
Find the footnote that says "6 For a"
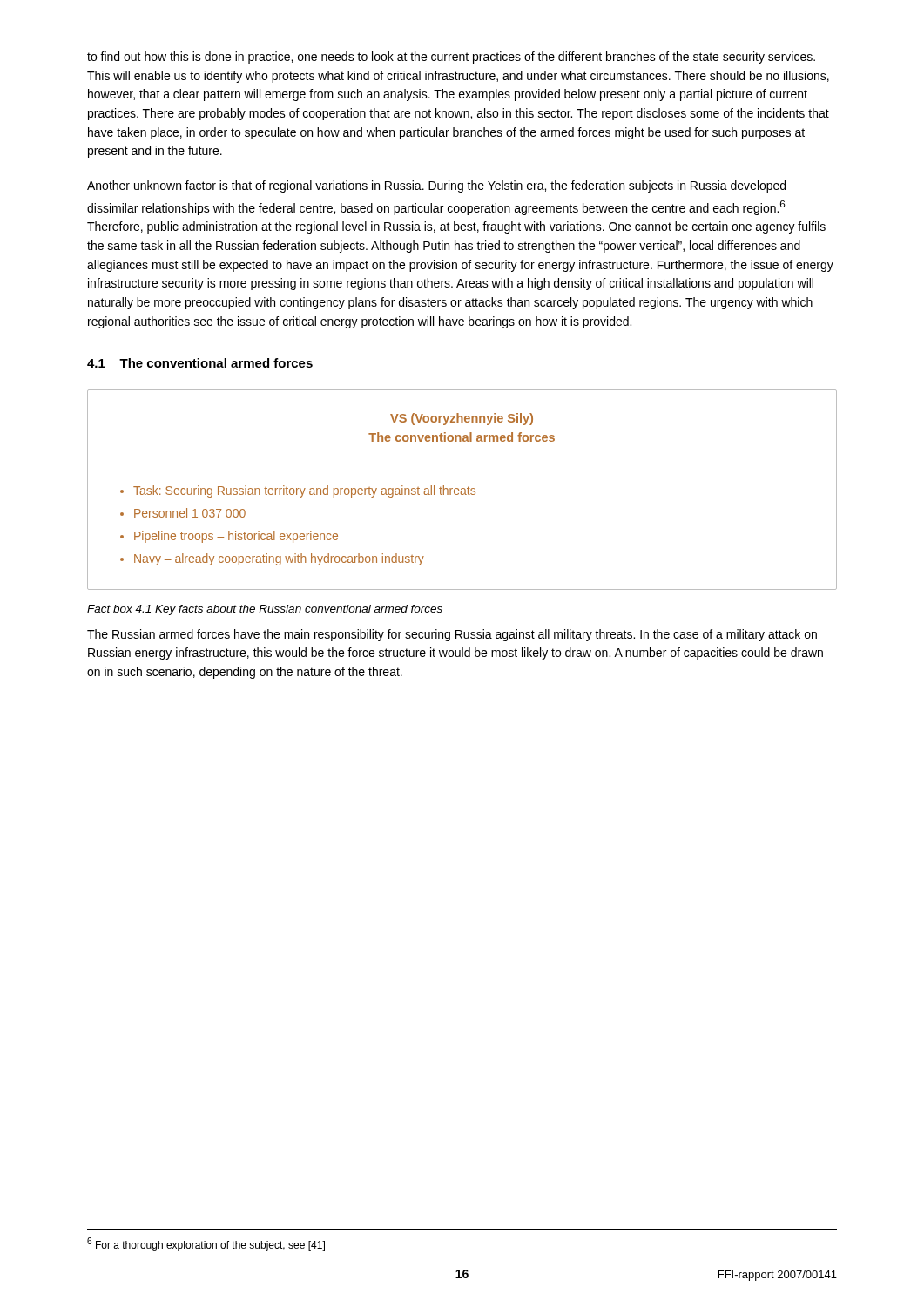[206, 1243]
